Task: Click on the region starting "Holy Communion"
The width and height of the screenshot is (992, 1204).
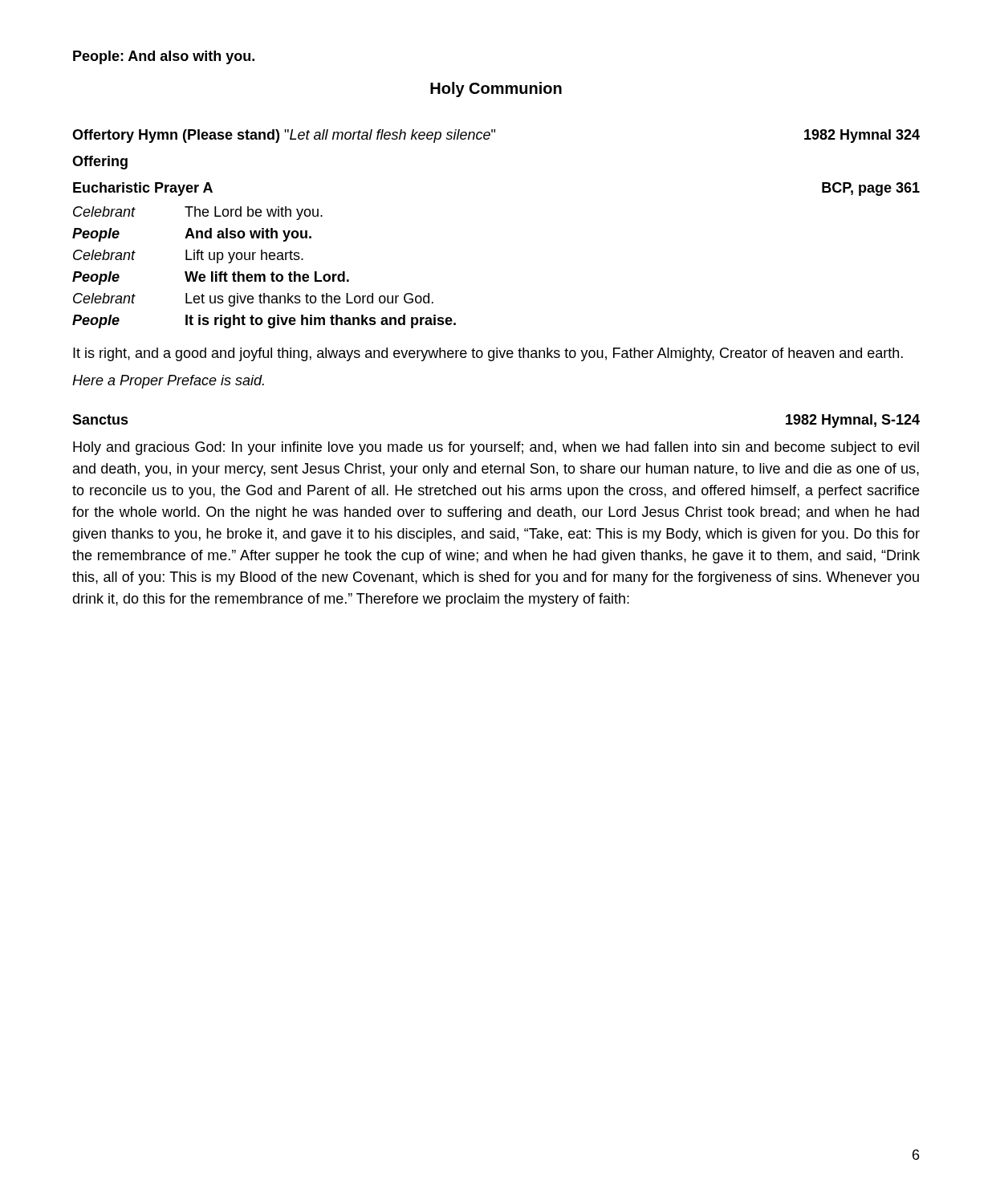Action: [x=496, y=88]
